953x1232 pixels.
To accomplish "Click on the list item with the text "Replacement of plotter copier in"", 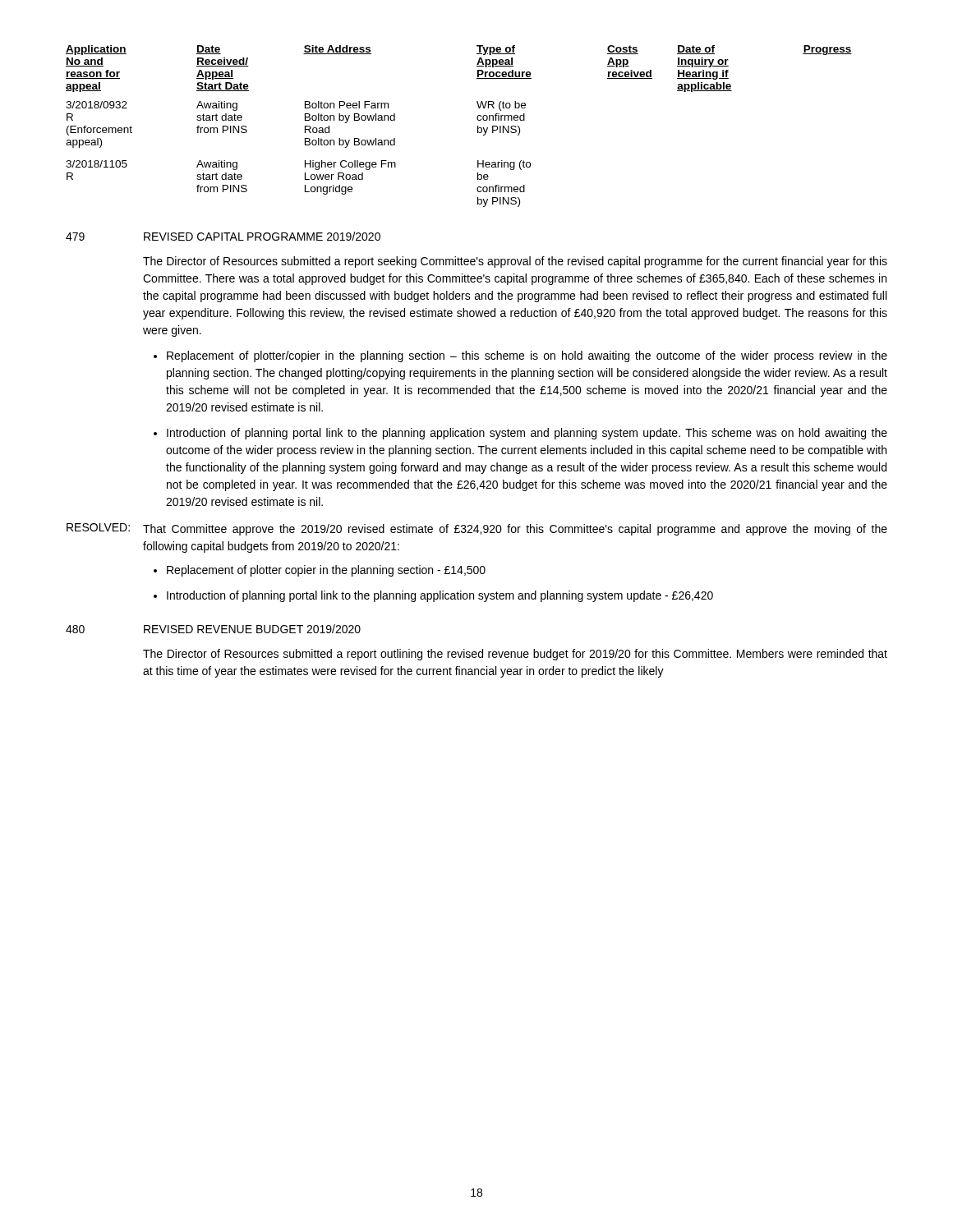I will 326,570.
